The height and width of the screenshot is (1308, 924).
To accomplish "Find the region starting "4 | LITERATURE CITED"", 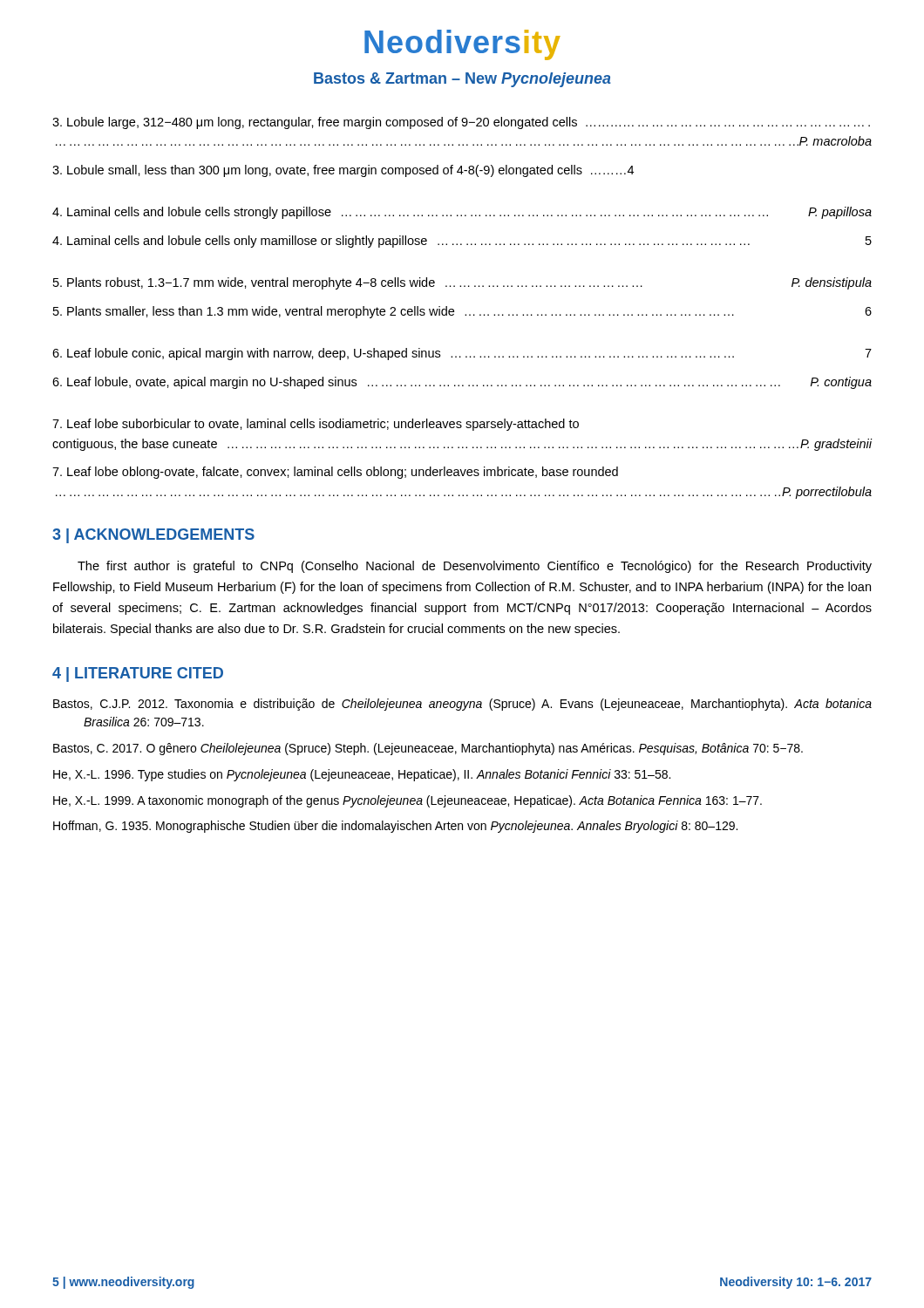I will click(x=138, y=673).
